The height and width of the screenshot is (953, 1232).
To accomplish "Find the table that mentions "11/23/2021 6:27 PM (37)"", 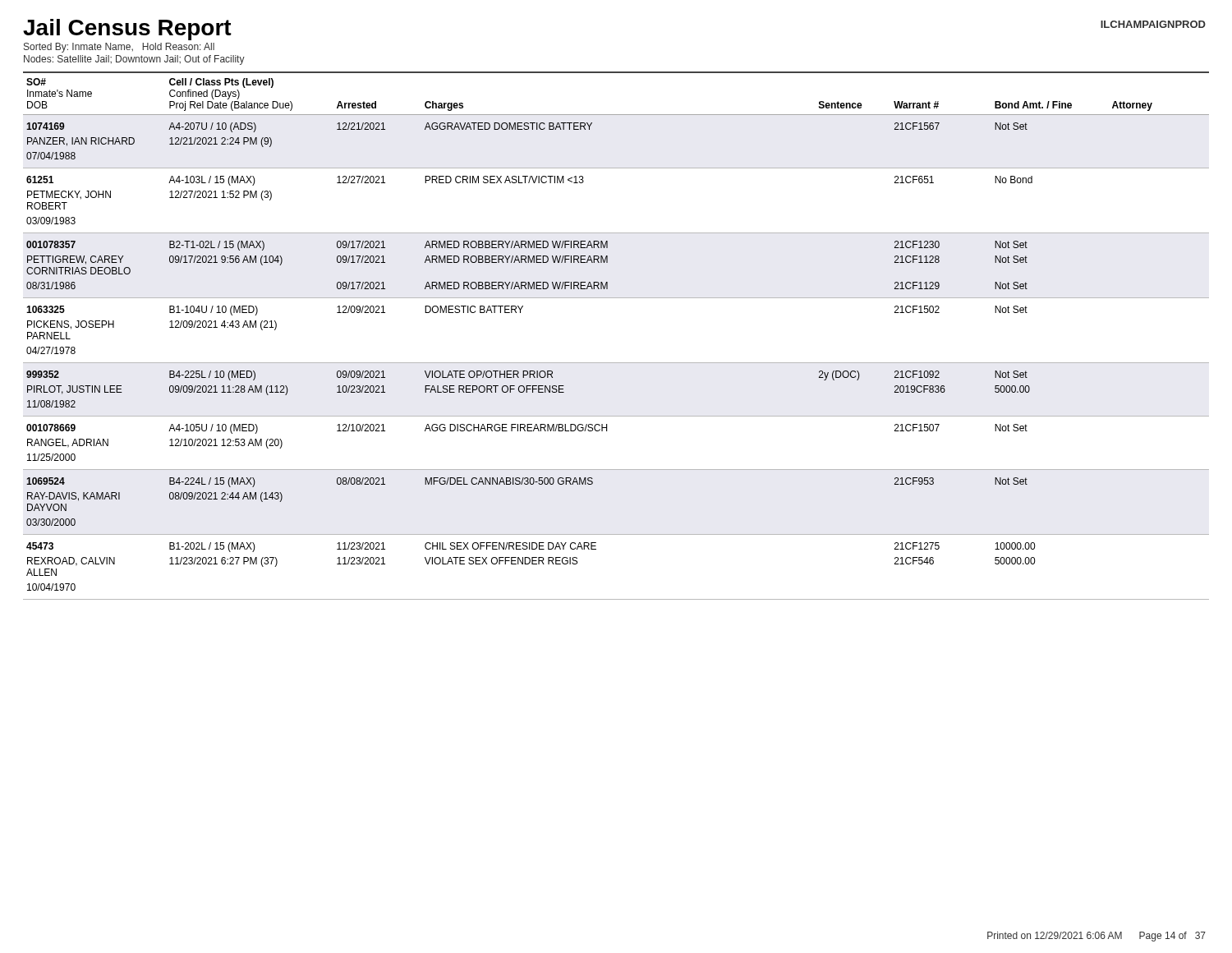I will pyautogui.click(x=616, y=336).
